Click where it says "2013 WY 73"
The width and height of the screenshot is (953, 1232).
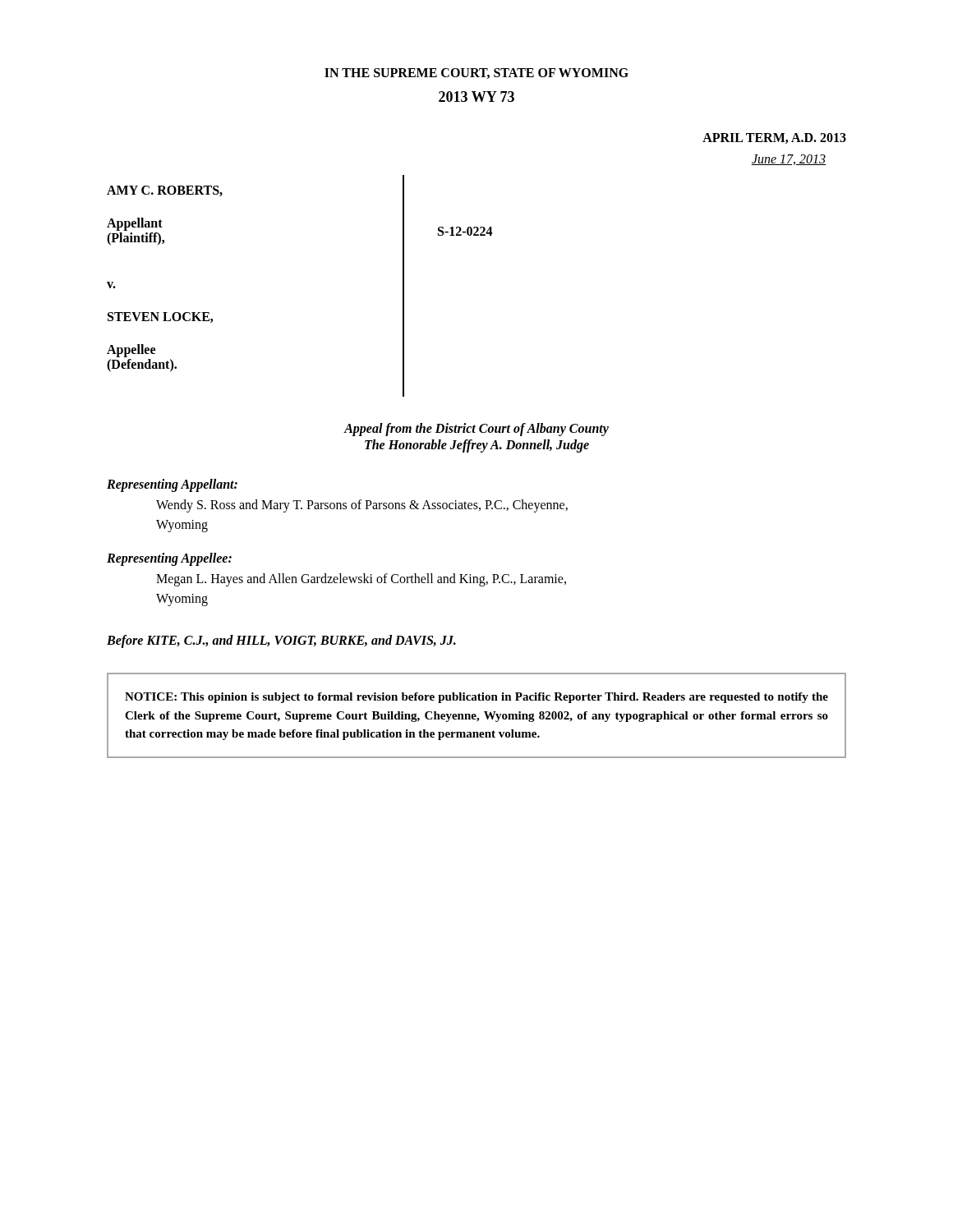pyautogui.click(x=476, y=97)
